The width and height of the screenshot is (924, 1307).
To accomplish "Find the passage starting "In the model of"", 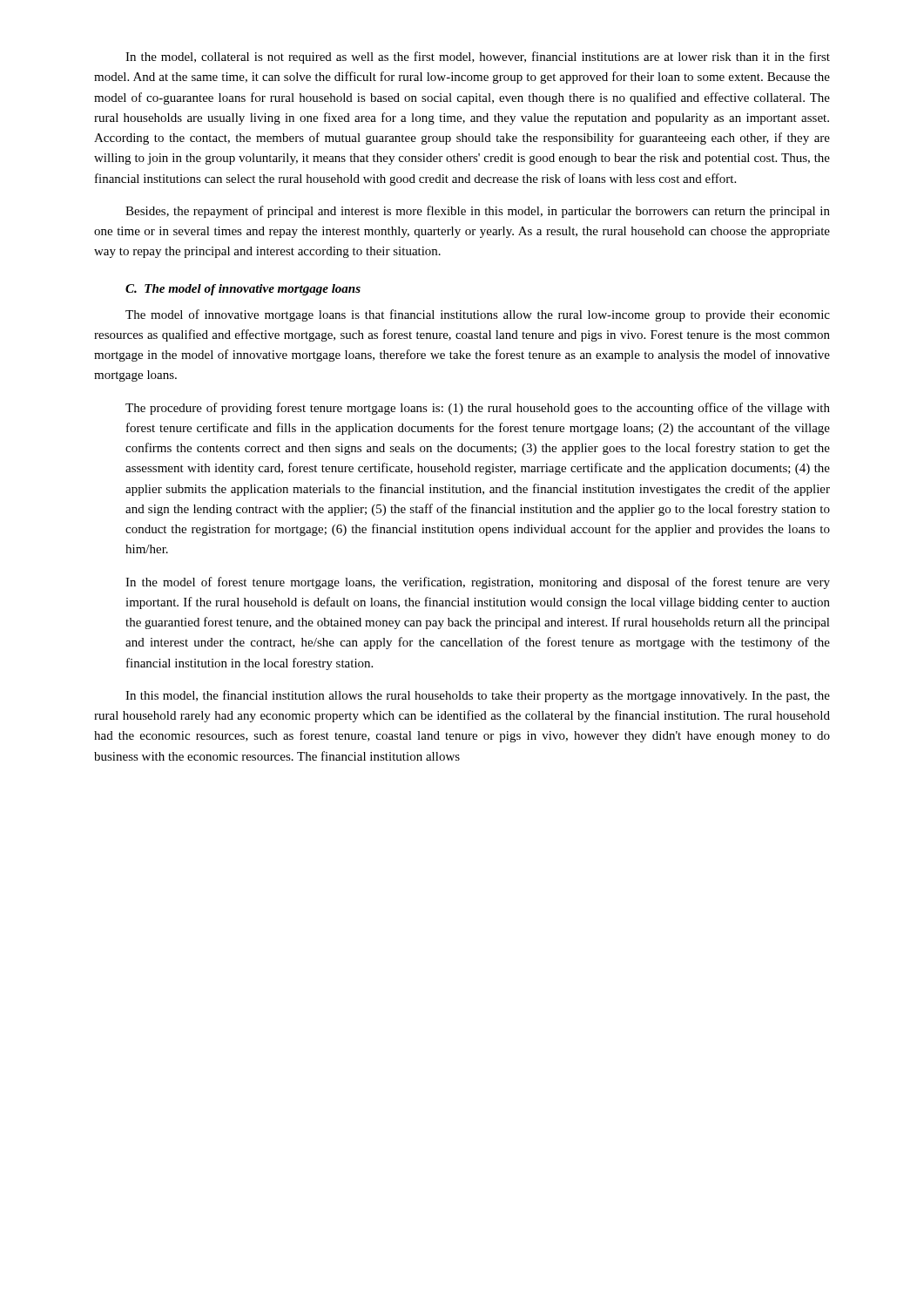I will (x=478, y=622).
